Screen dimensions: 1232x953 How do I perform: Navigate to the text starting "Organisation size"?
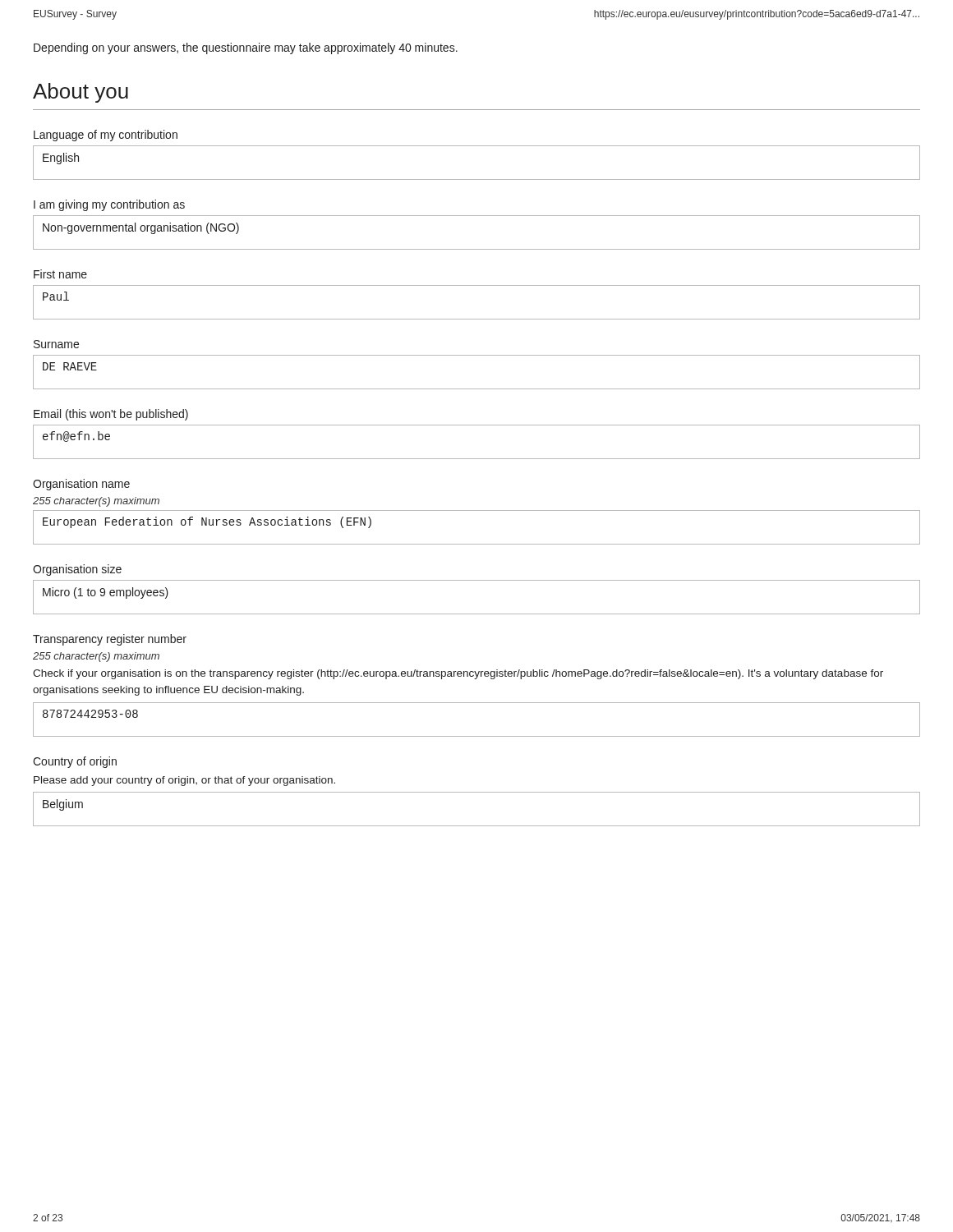pos(77,569)
